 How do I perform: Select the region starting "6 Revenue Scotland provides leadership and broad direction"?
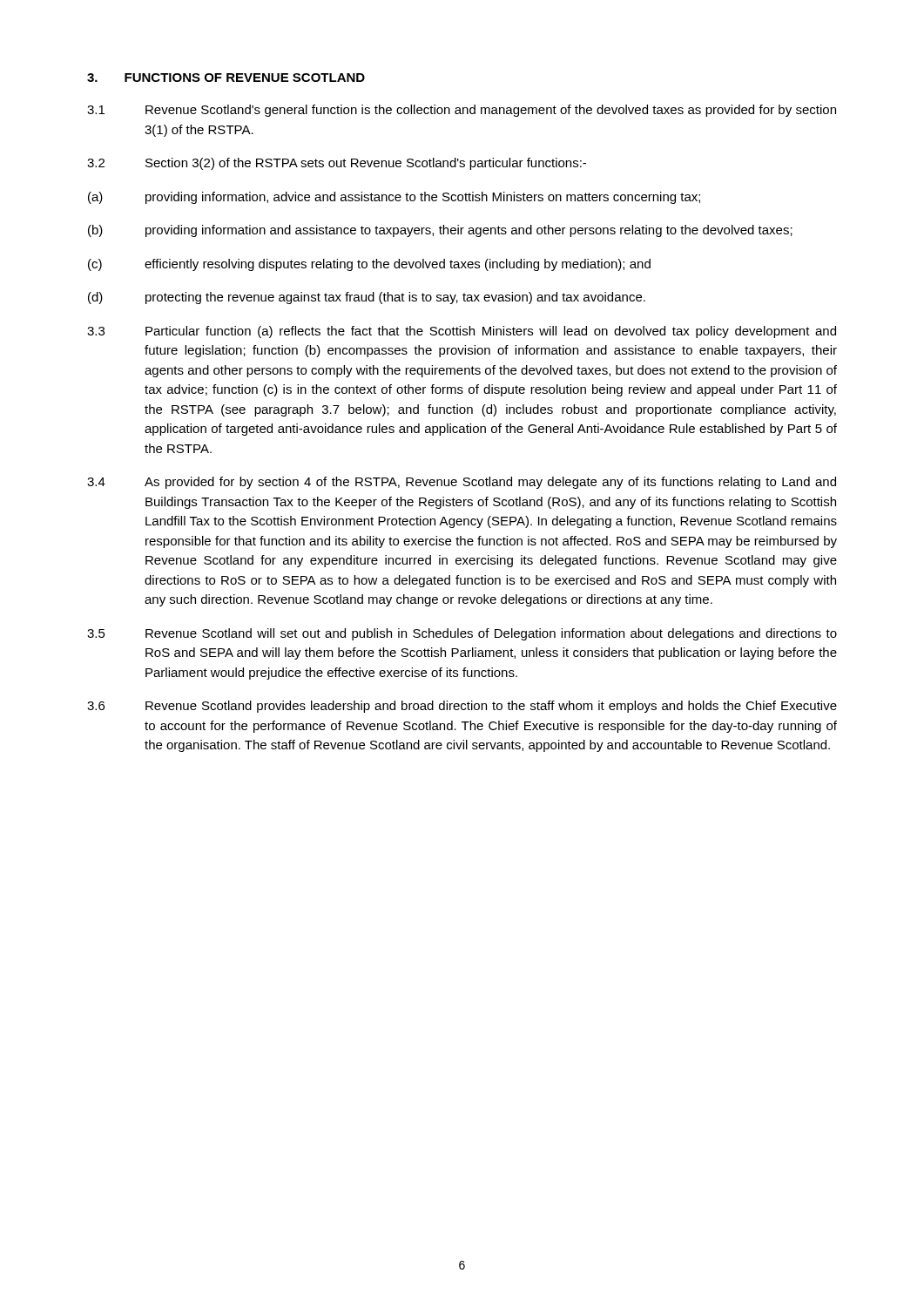462,726
